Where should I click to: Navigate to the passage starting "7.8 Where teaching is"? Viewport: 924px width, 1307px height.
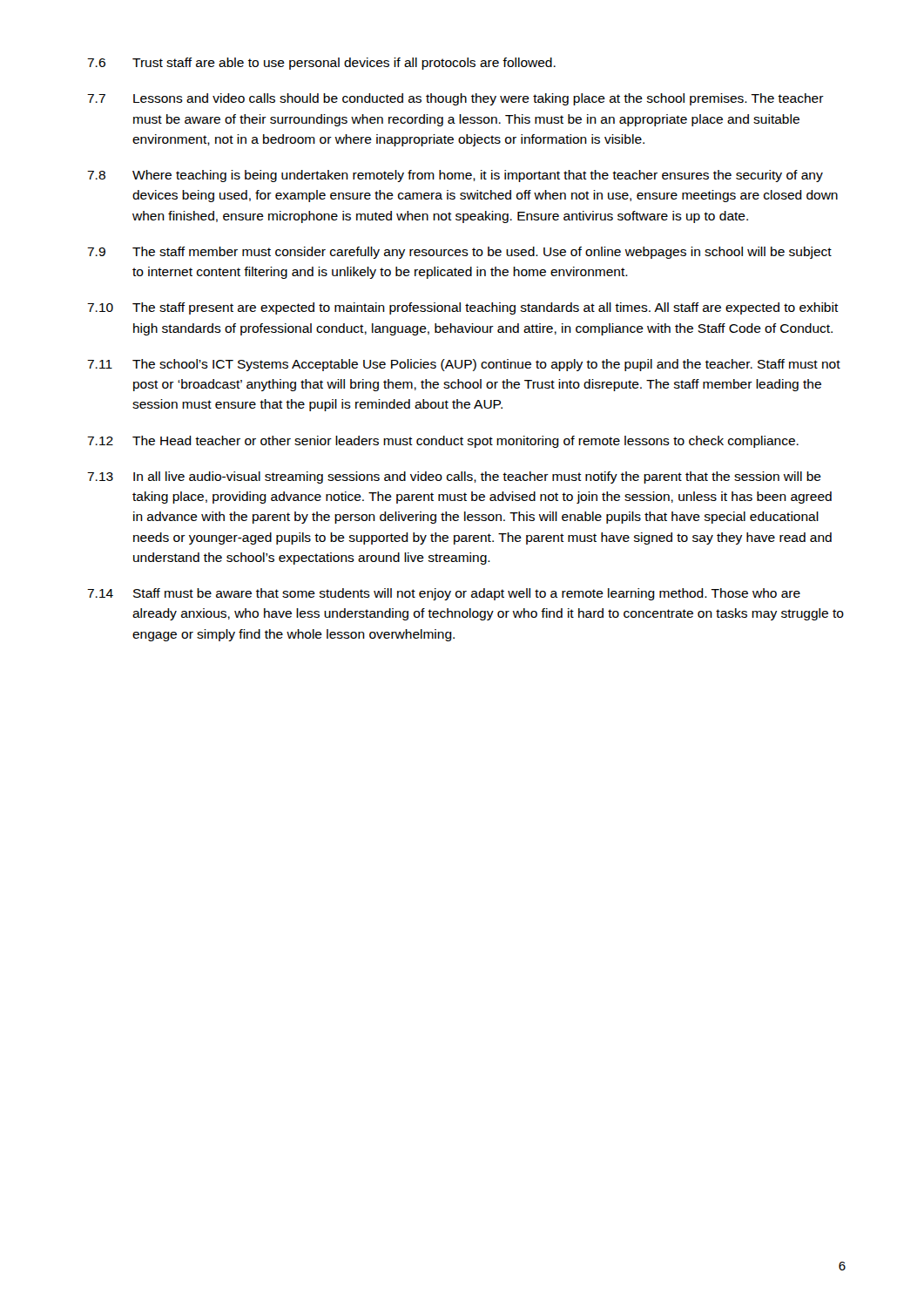[466, 195]
